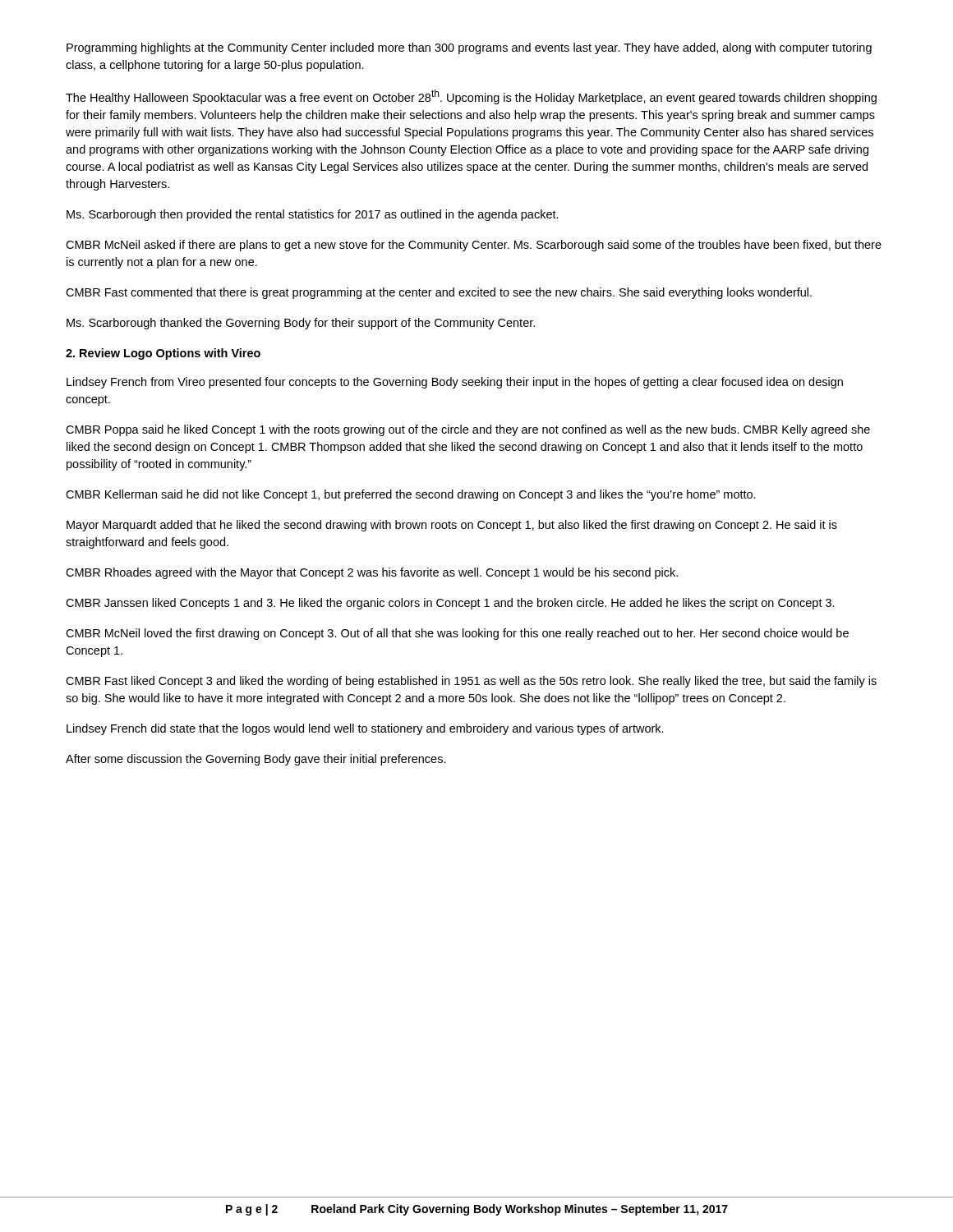Navigate to the region starting "Programming highlights at the"

pos(469,56)
